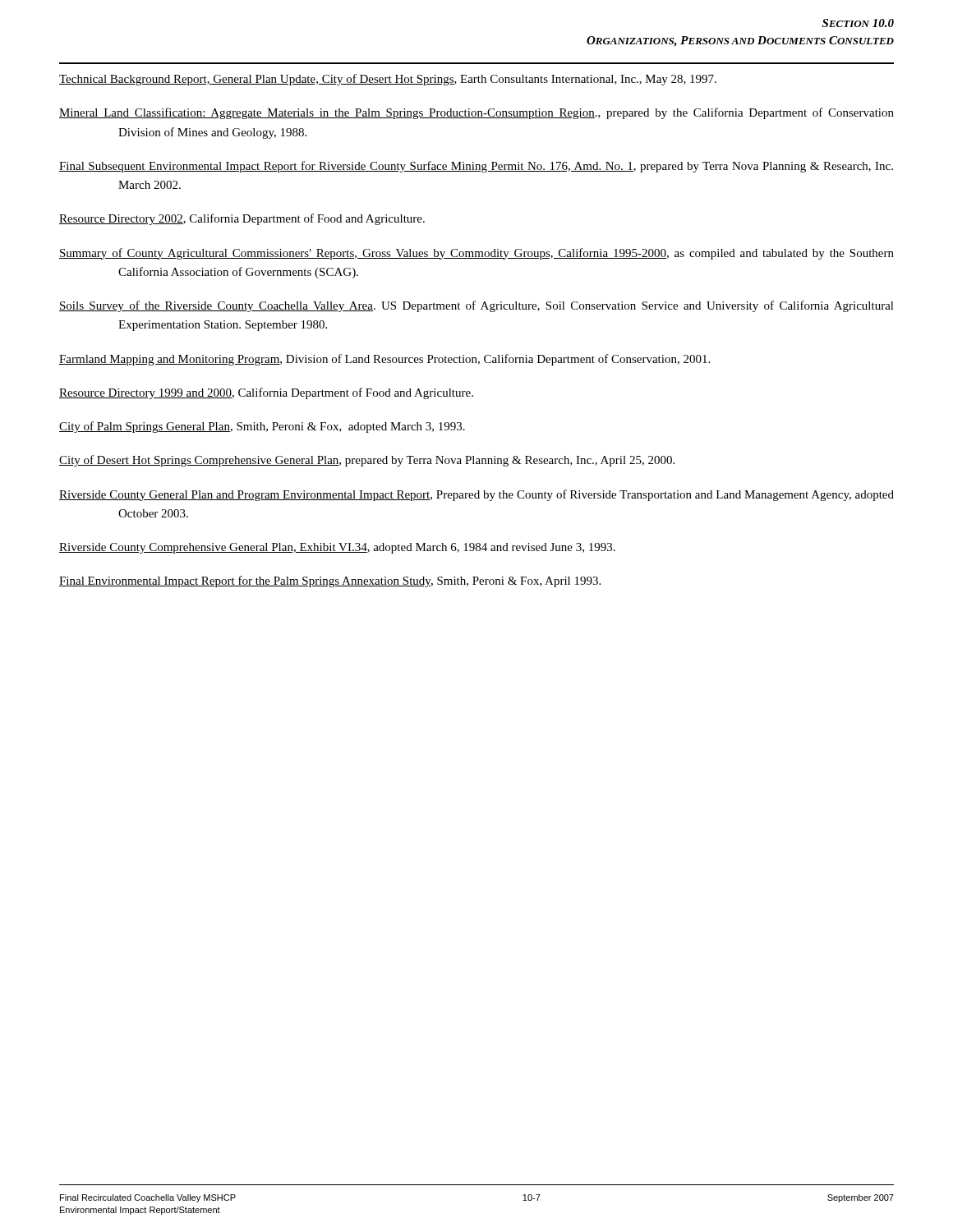Click on the list item containing "Final Environmental Impact Report for the Palm"
The height and width of the screenshot is (1232, 953).
(330, 581)
